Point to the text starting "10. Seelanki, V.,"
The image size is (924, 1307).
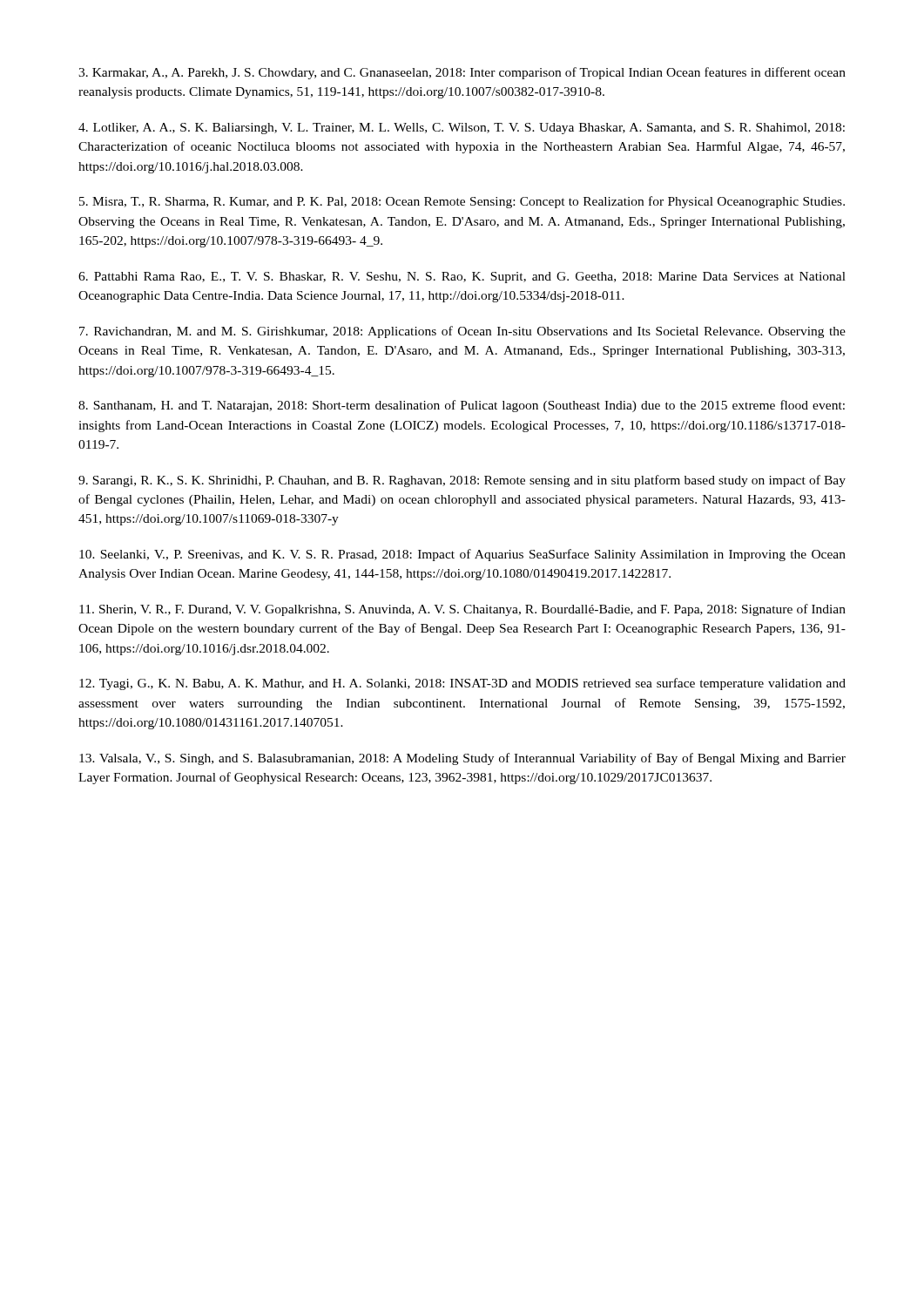coord(462,563)
